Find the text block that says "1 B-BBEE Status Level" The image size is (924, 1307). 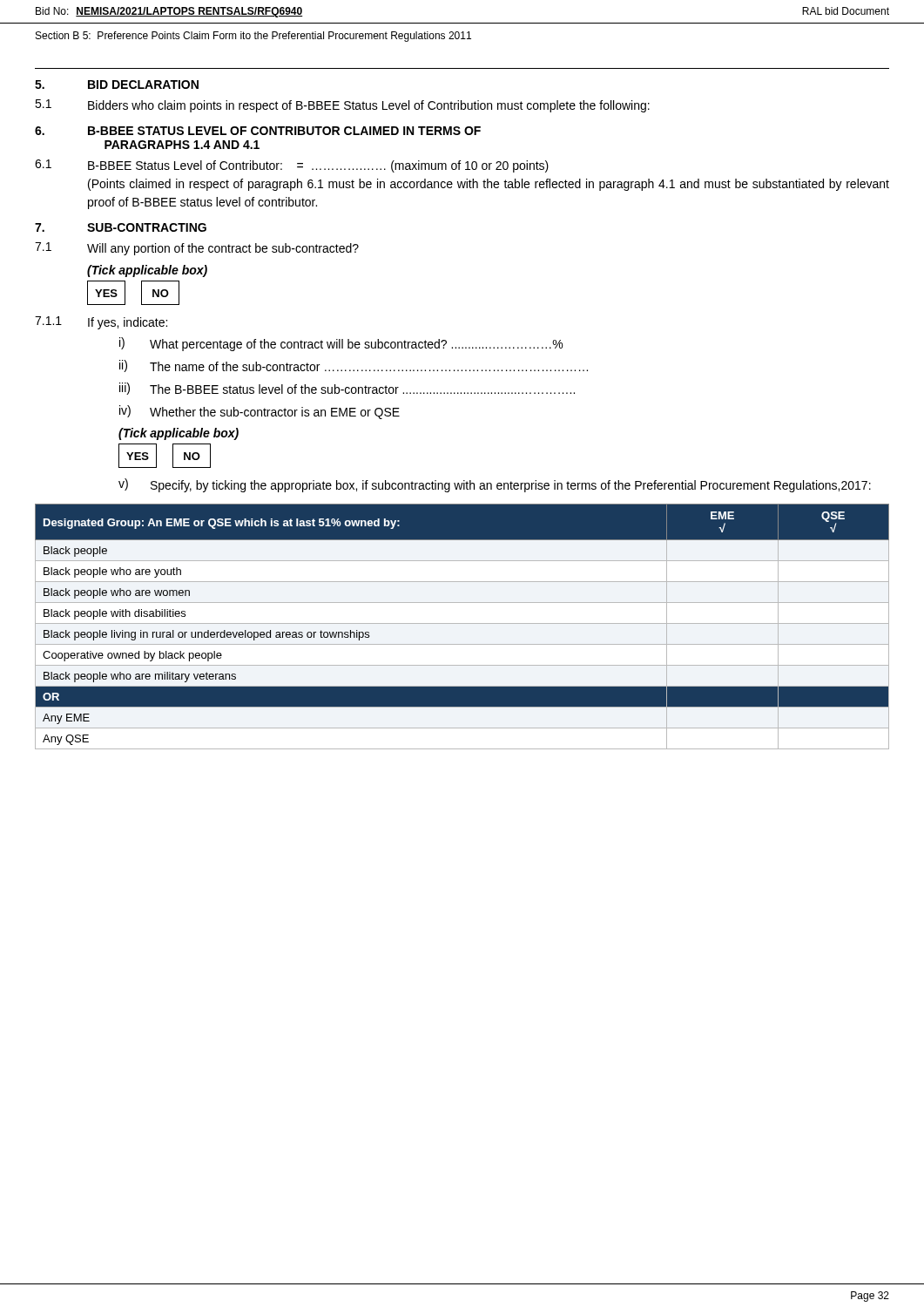coord(462,184)
